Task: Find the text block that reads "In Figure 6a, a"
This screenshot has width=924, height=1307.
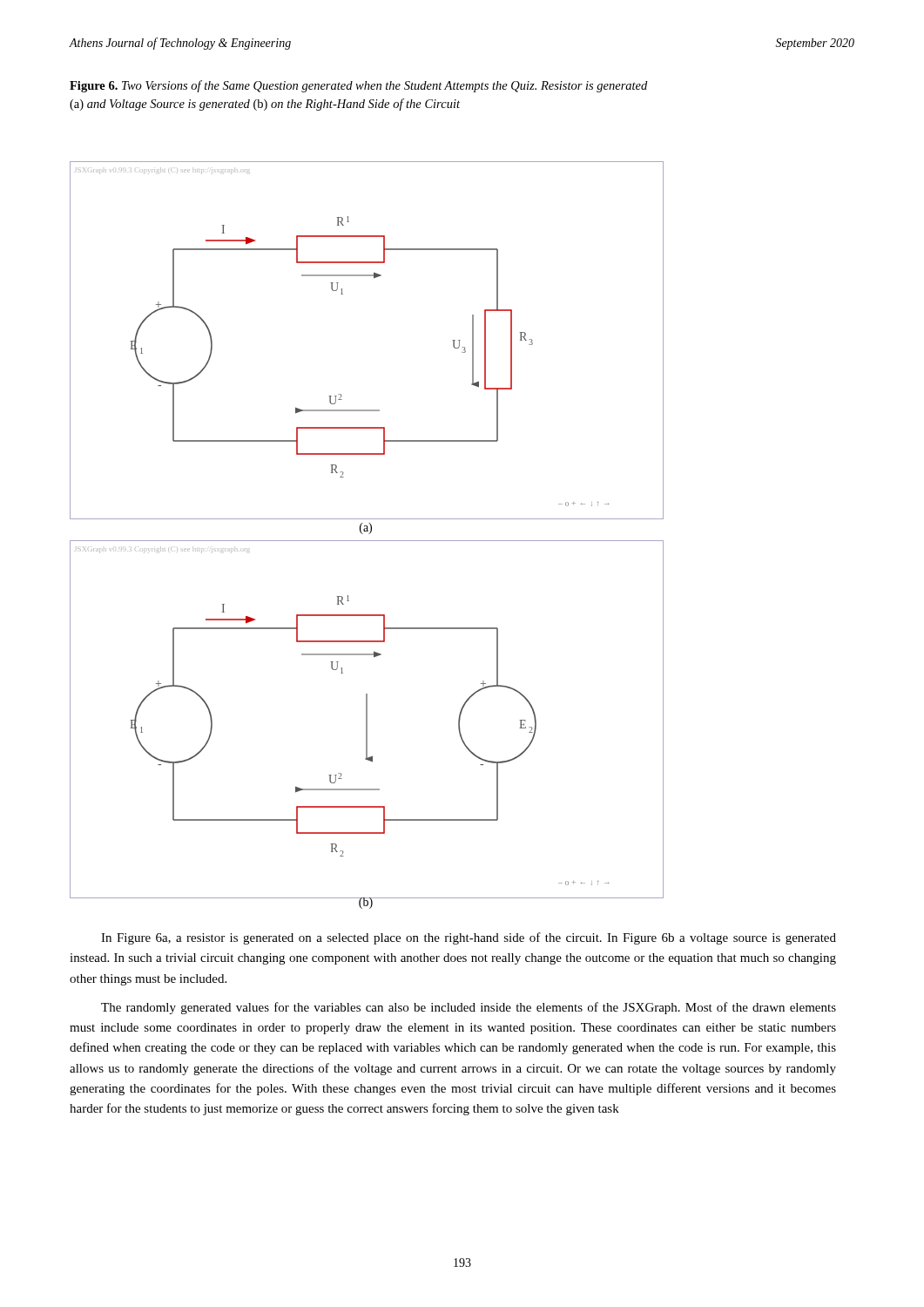Action: [453, 958]
